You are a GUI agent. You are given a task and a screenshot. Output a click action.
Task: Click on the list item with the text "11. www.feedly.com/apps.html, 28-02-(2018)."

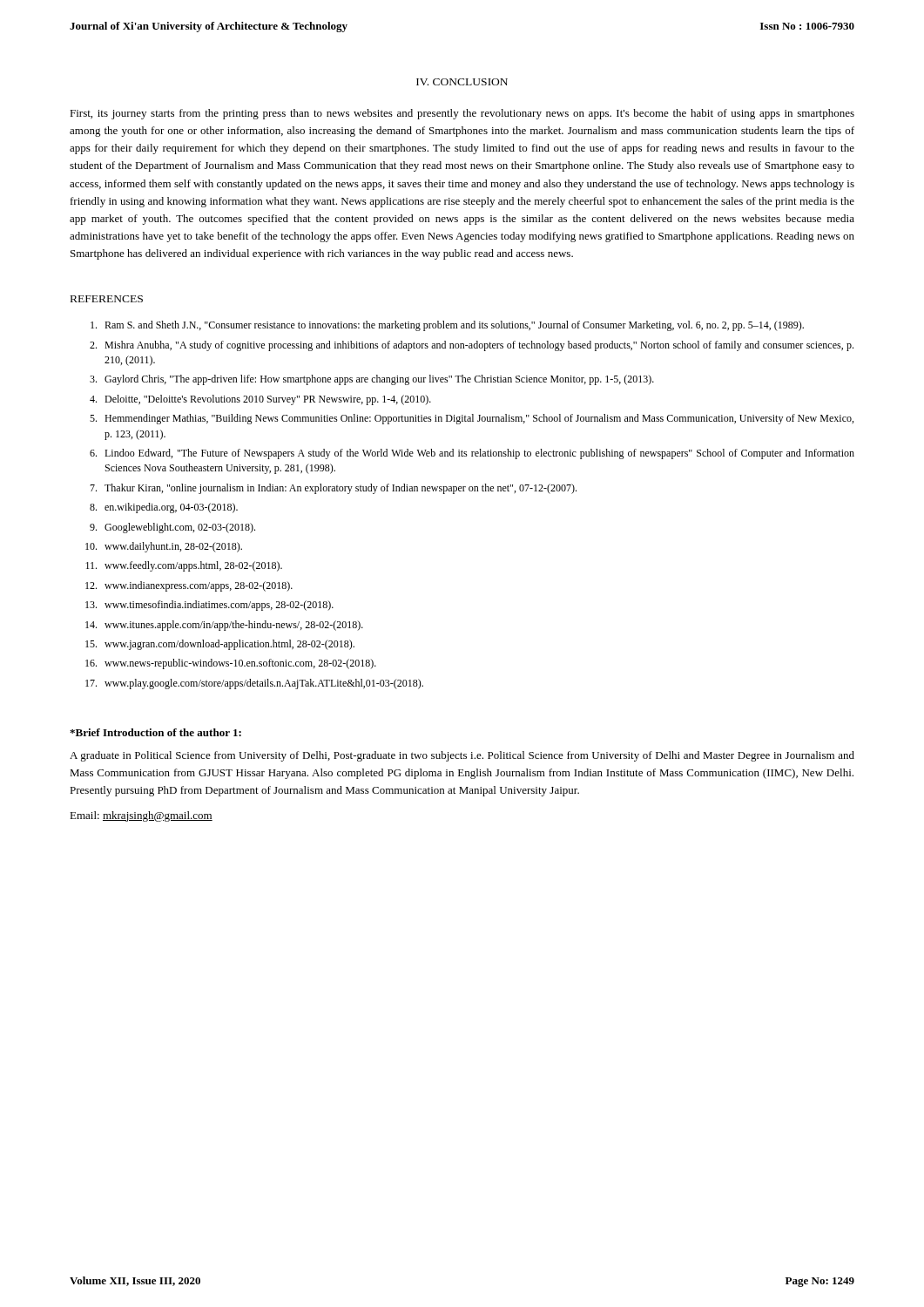184,566
